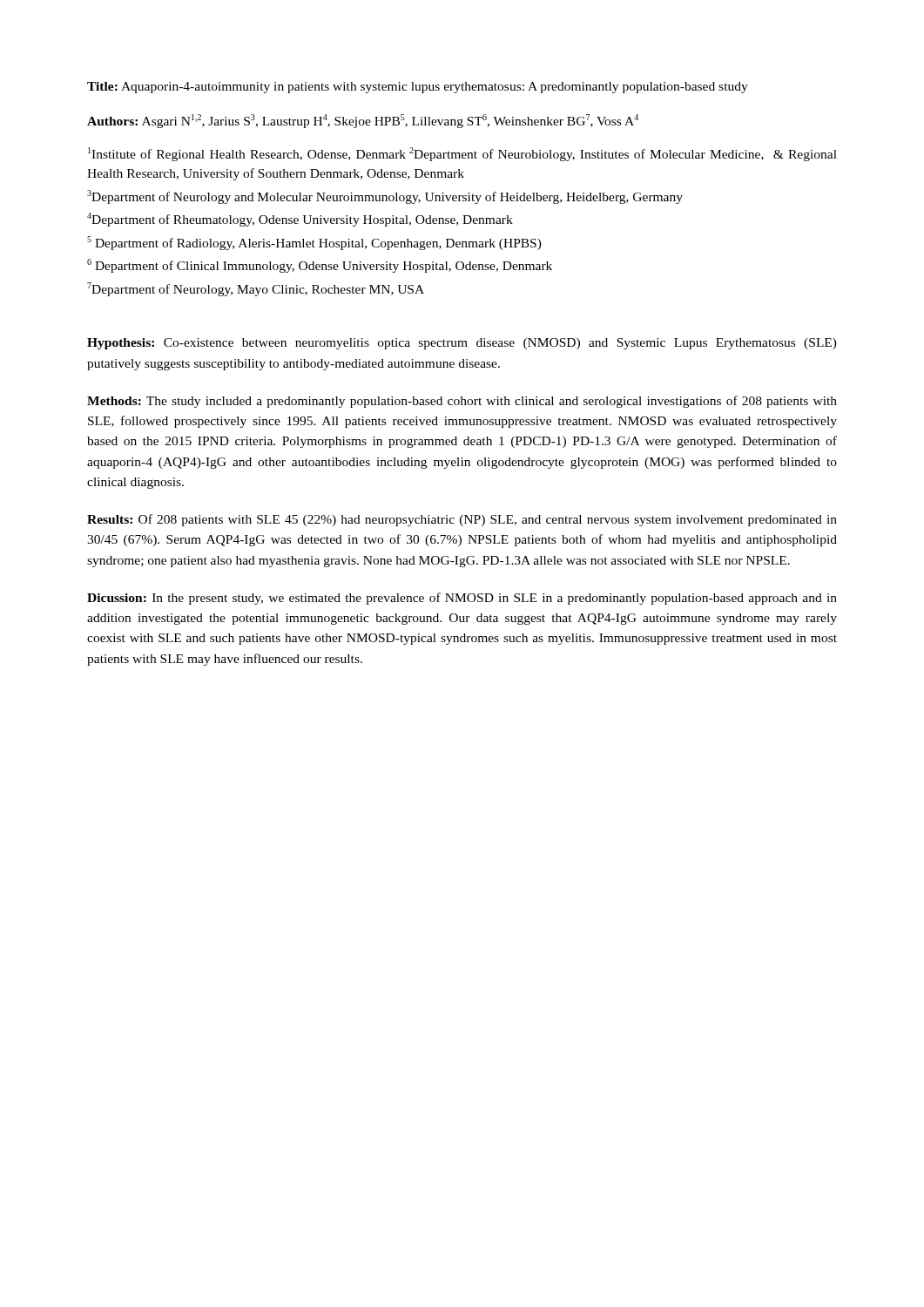The image size is (924, 1307).
Task: Find the block on this page that starts "1Institute of Regional Health"
Action: point(462,163)
